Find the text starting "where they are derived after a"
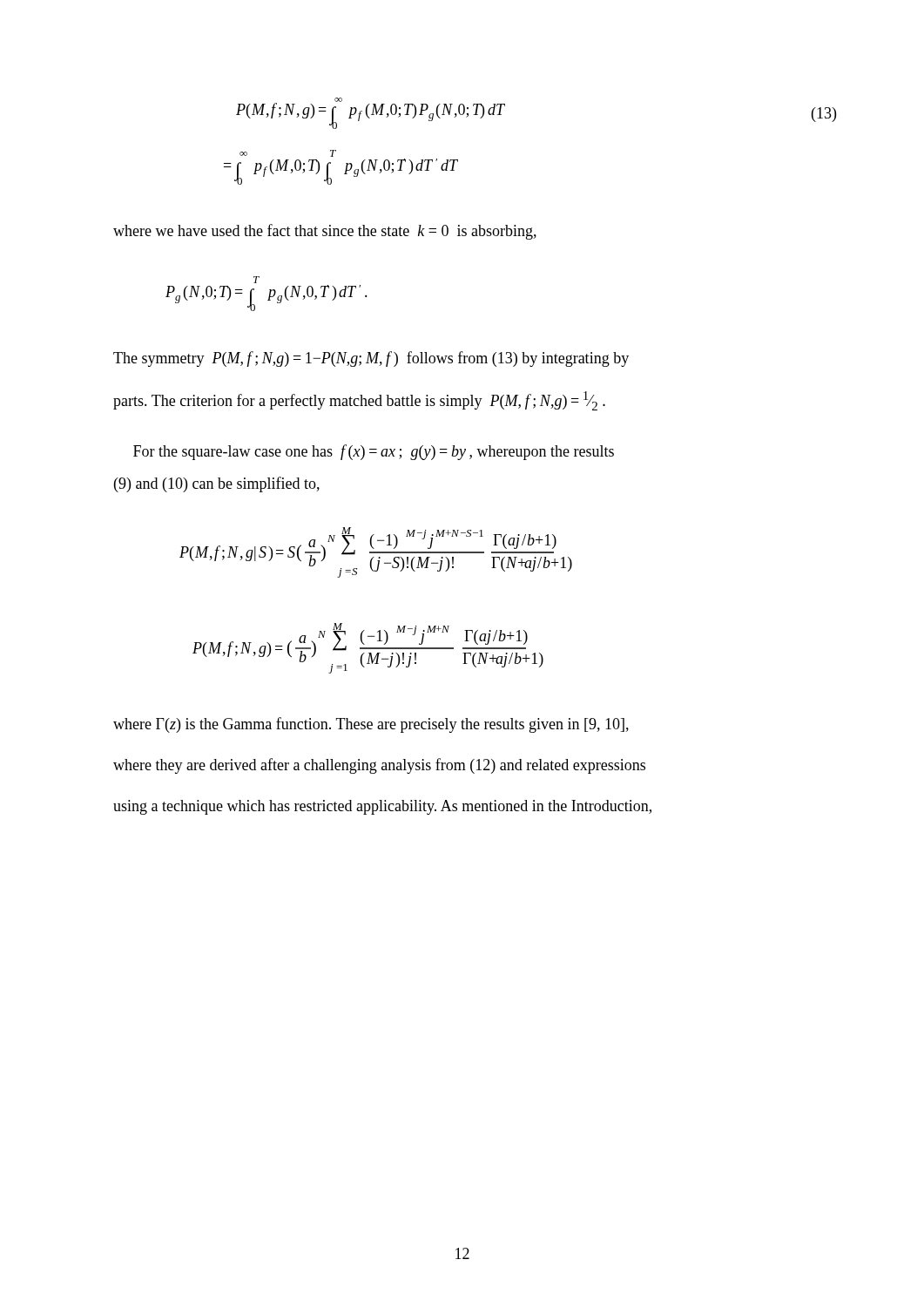 click(380, 765)
